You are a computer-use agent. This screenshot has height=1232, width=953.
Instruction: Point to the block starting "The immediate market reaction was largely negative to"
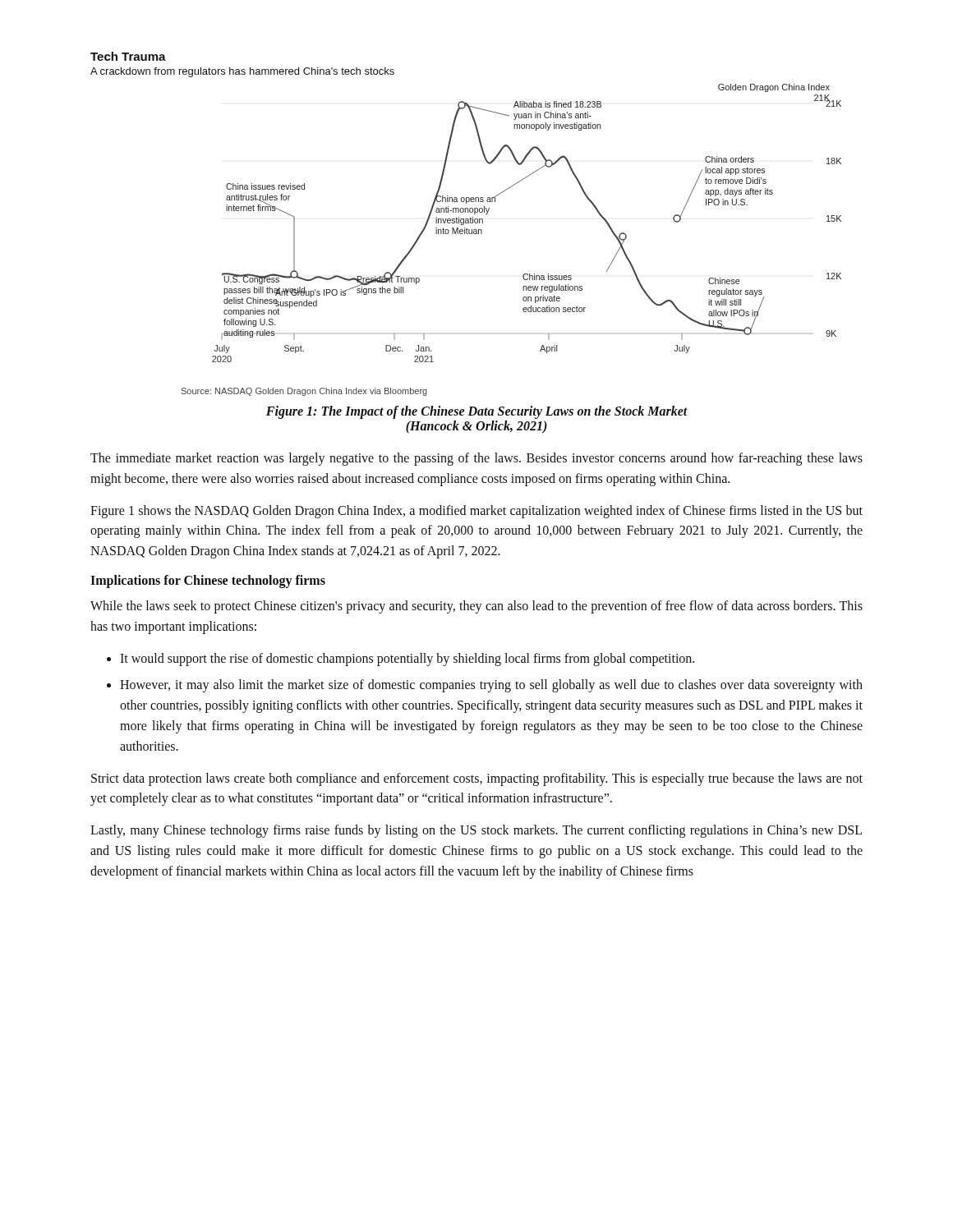point(476,468)
